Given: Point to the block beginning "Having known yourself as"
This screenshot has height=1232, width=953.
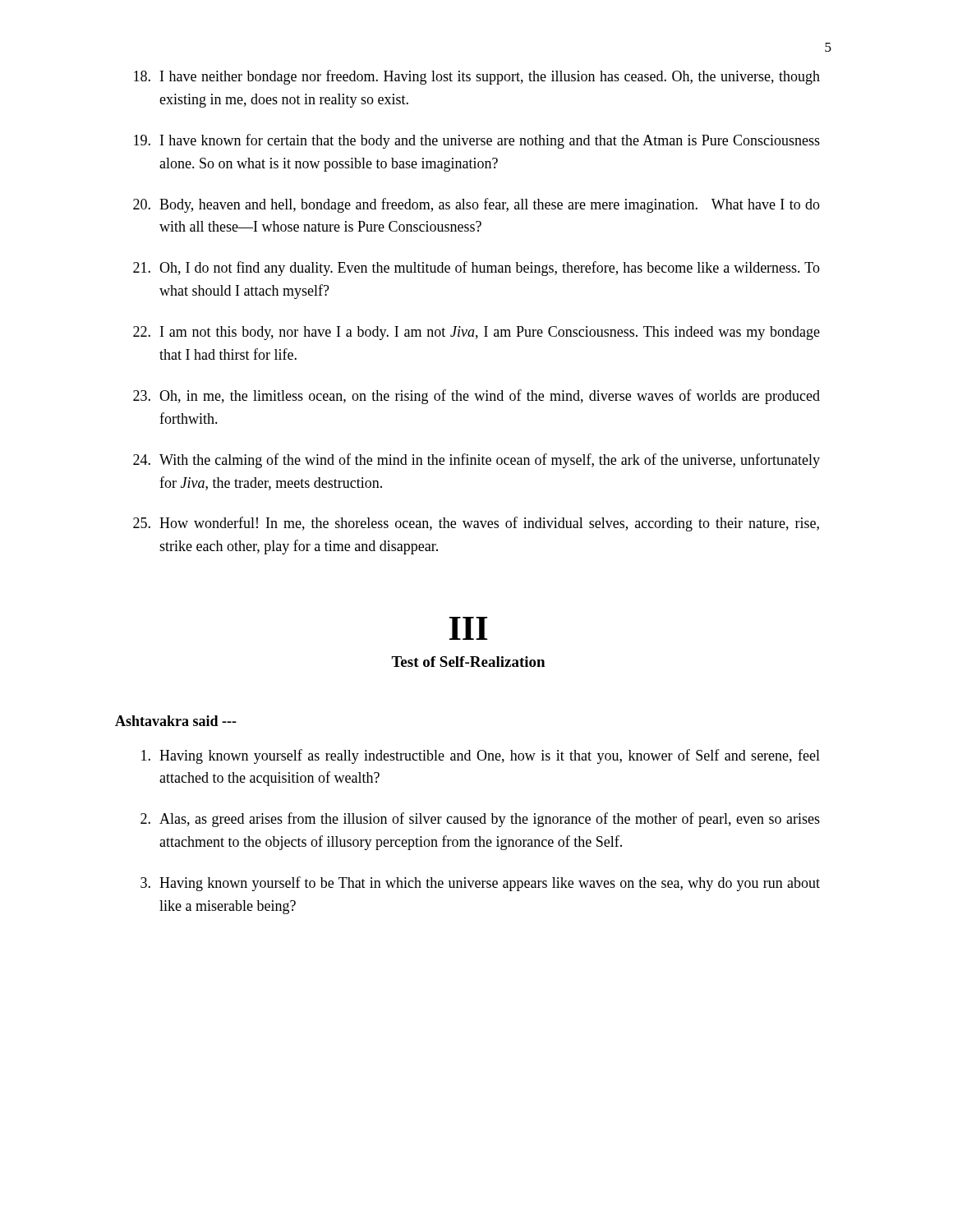Looking at the screenshot, I should pyautogui.click(x=467, y=767).
